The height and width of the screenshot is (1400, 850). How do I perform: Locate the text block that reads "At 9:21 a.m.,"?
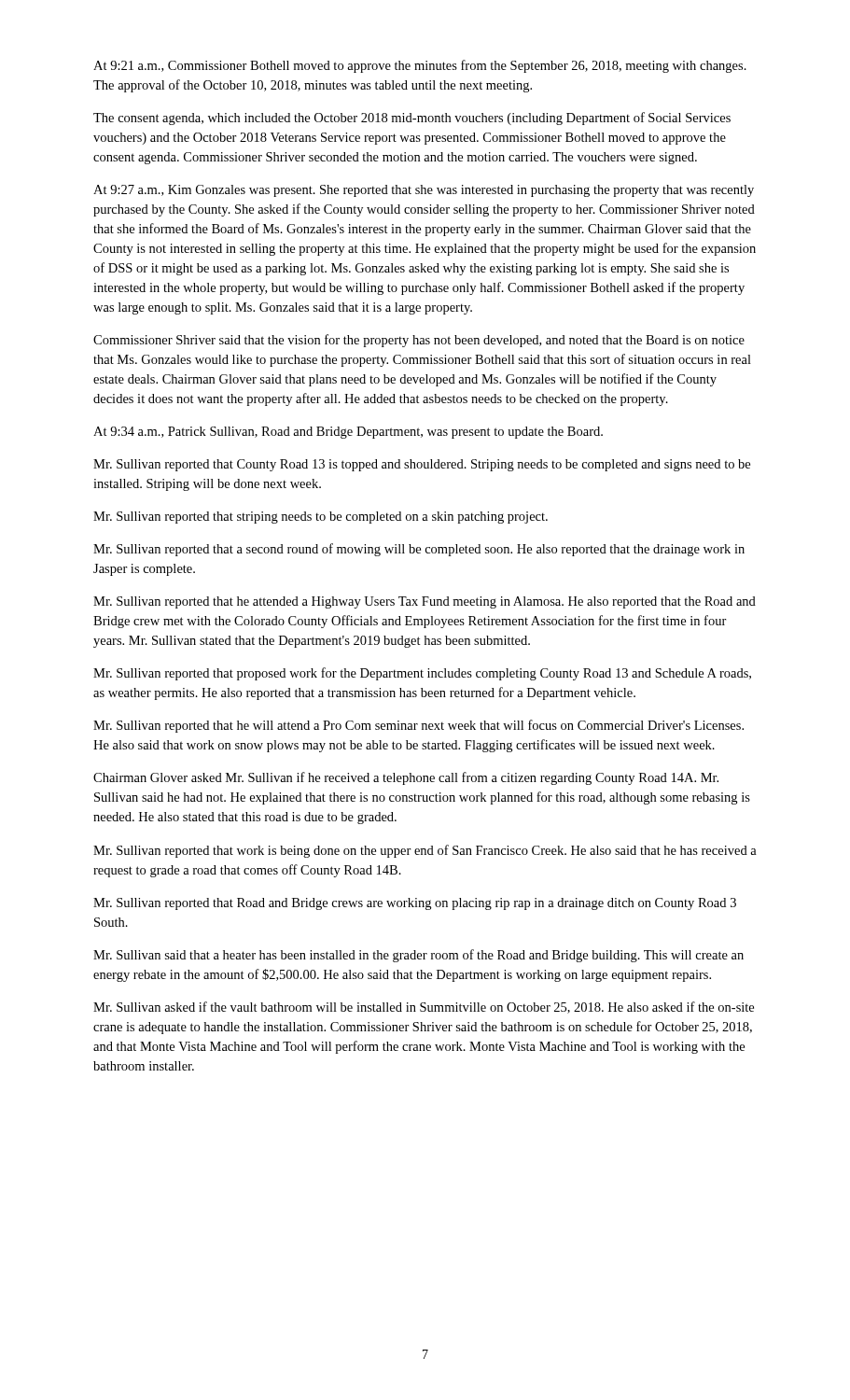[x=420, y=75]
